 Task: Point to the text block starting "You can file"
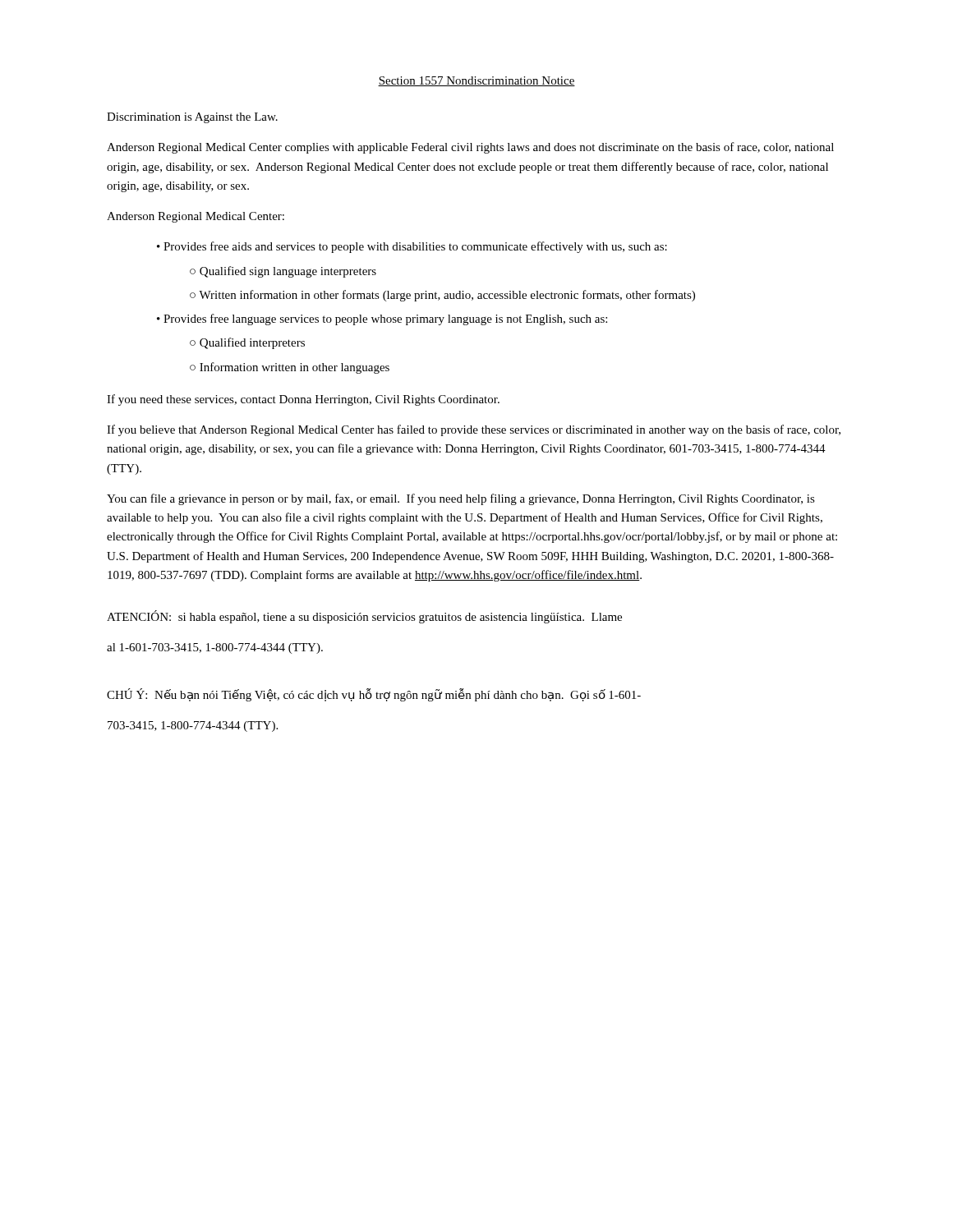472,537
